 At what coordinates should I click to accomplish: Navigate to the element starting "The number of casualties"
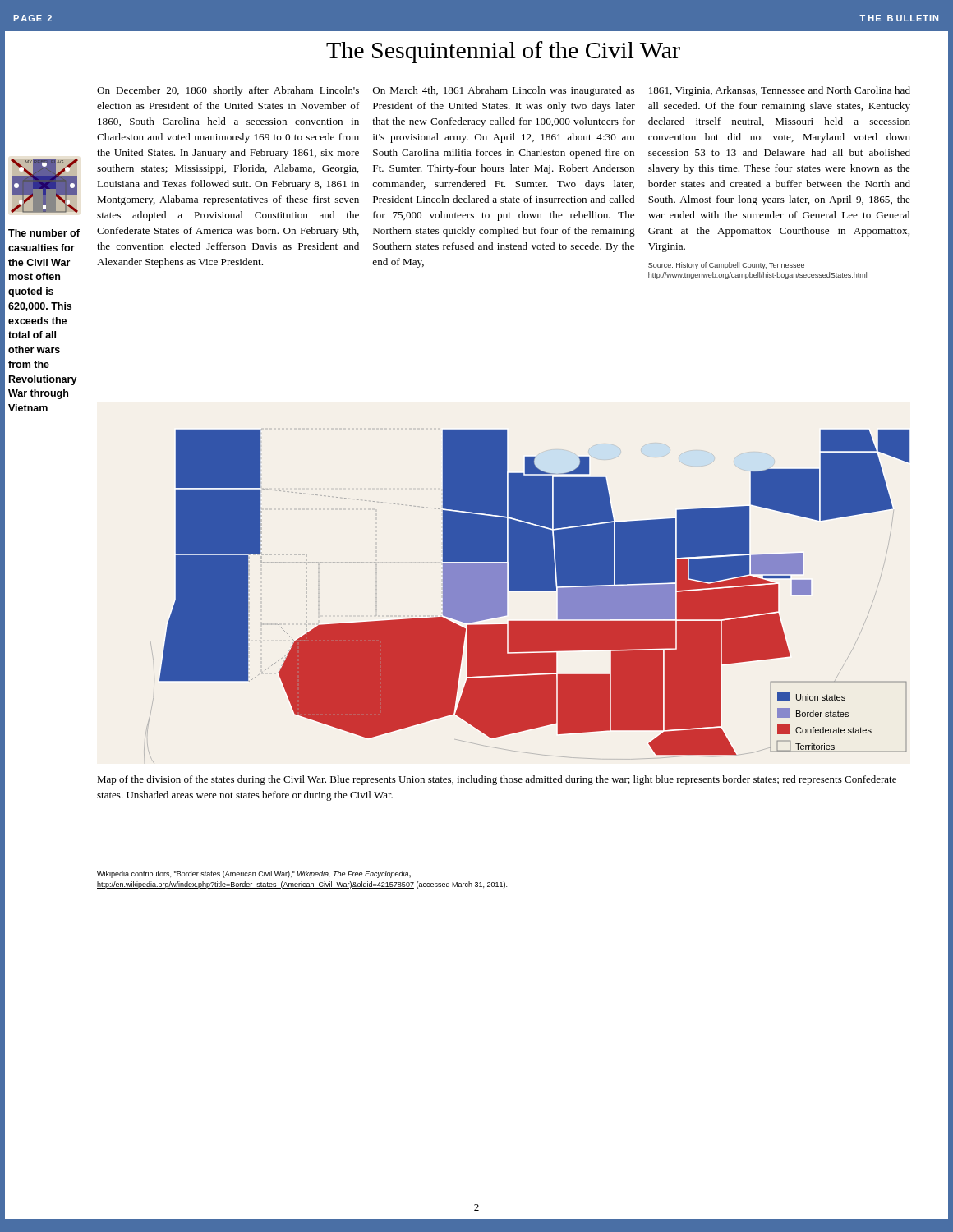[44, 321]
